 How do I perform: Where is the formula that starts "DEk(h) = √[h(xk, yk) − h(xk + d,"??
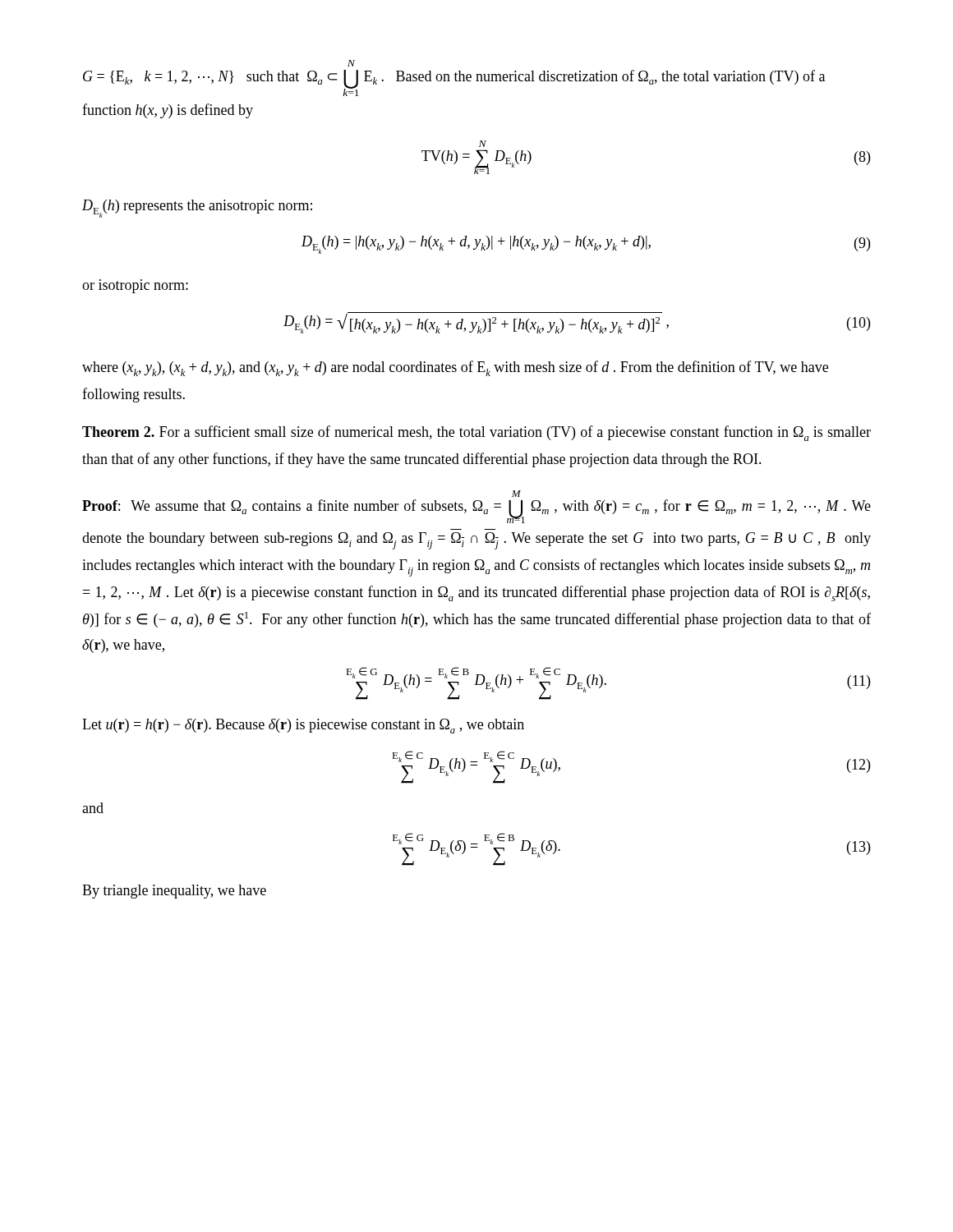pyautogui.click(x=577, y=323)
